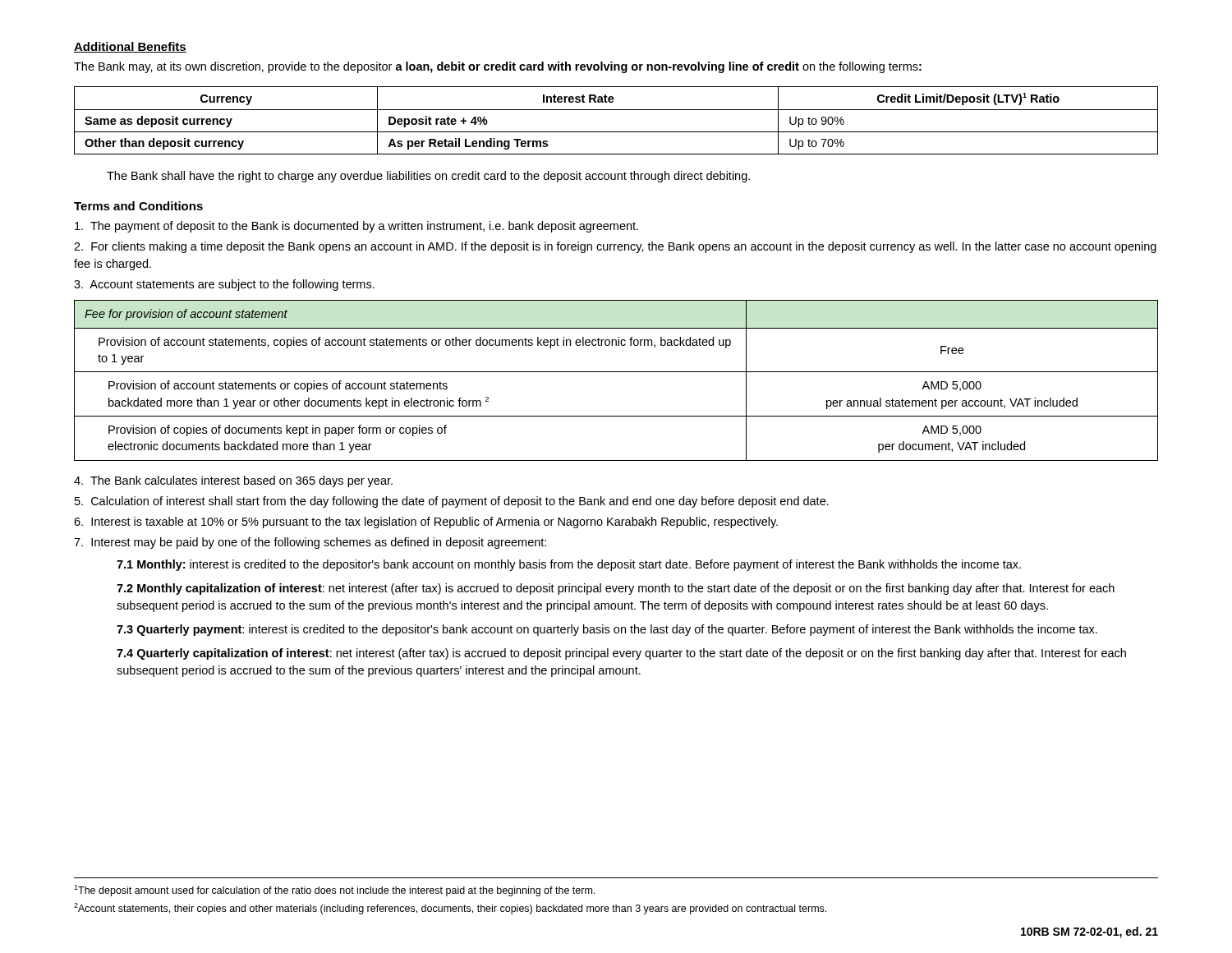
Task: Click on the table containing "Up to 90%"
Action: coord(616,121)
